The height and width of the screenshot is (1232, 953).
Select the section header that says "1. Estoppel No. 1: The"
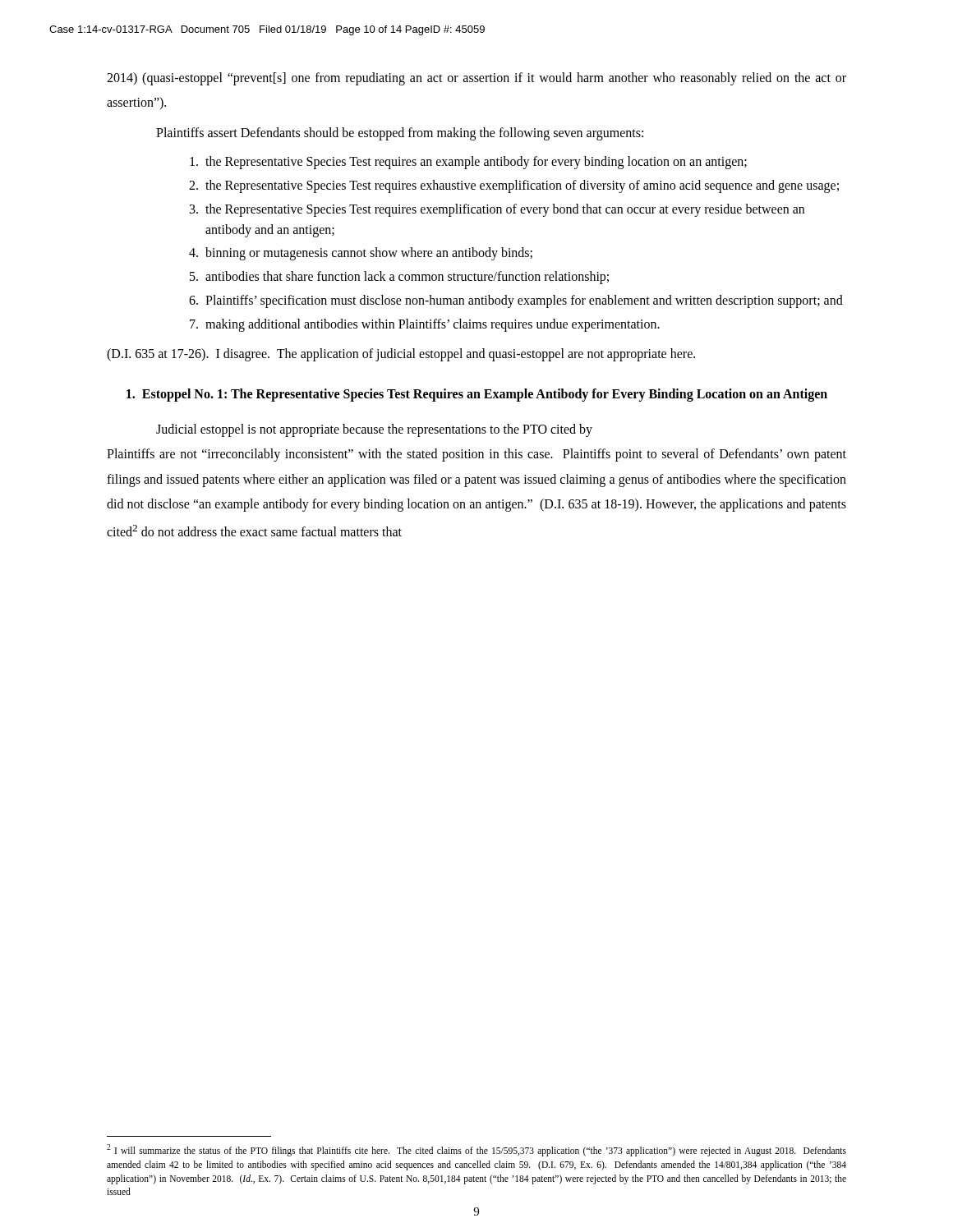click(x=476, y=394)
